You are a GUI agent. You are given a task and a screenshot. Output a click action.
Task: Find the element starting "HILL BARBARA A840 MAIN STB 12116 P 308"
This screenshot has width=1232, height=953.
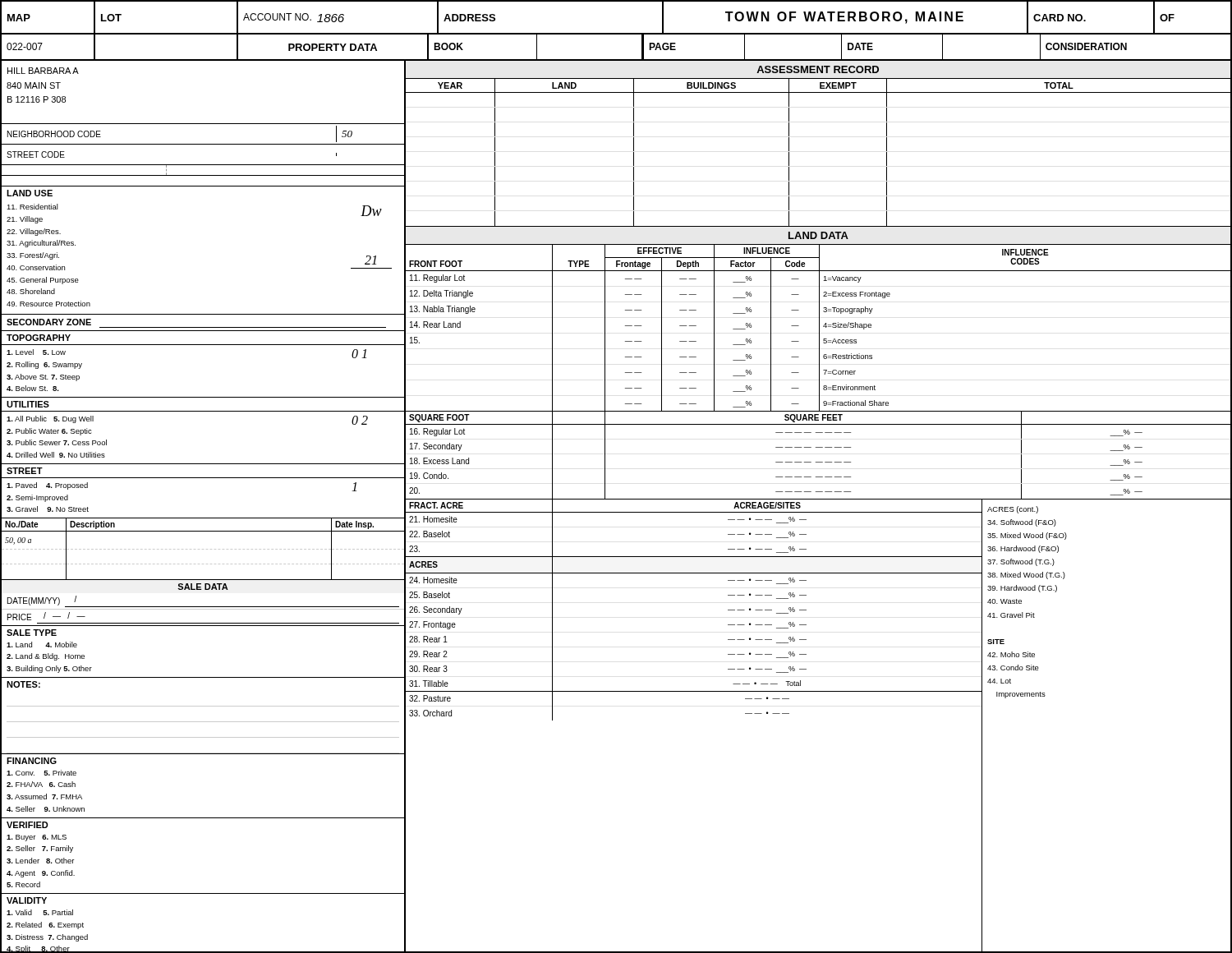(x=43, y=85)
